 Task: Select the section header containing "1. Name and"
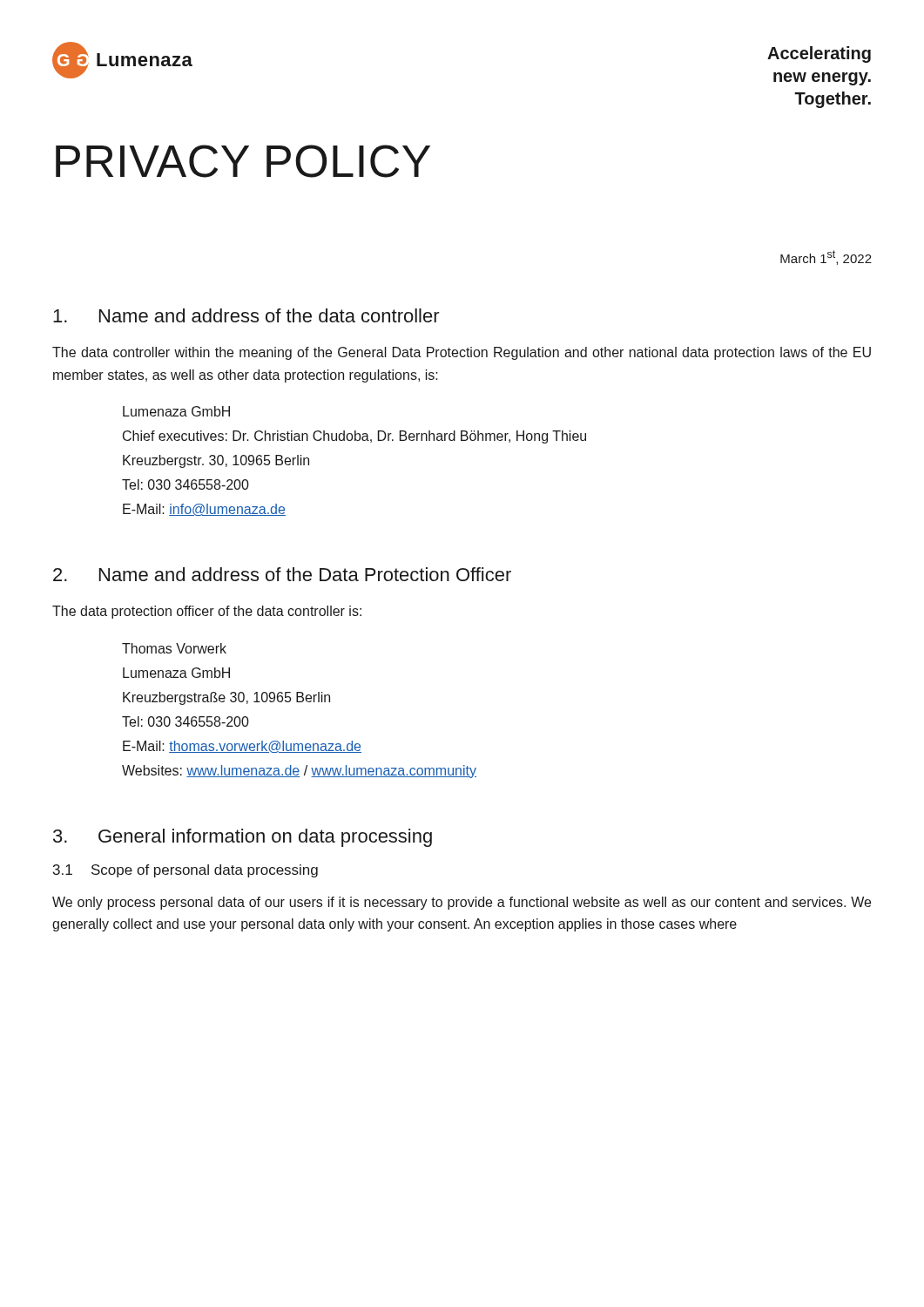pos(246,316)
